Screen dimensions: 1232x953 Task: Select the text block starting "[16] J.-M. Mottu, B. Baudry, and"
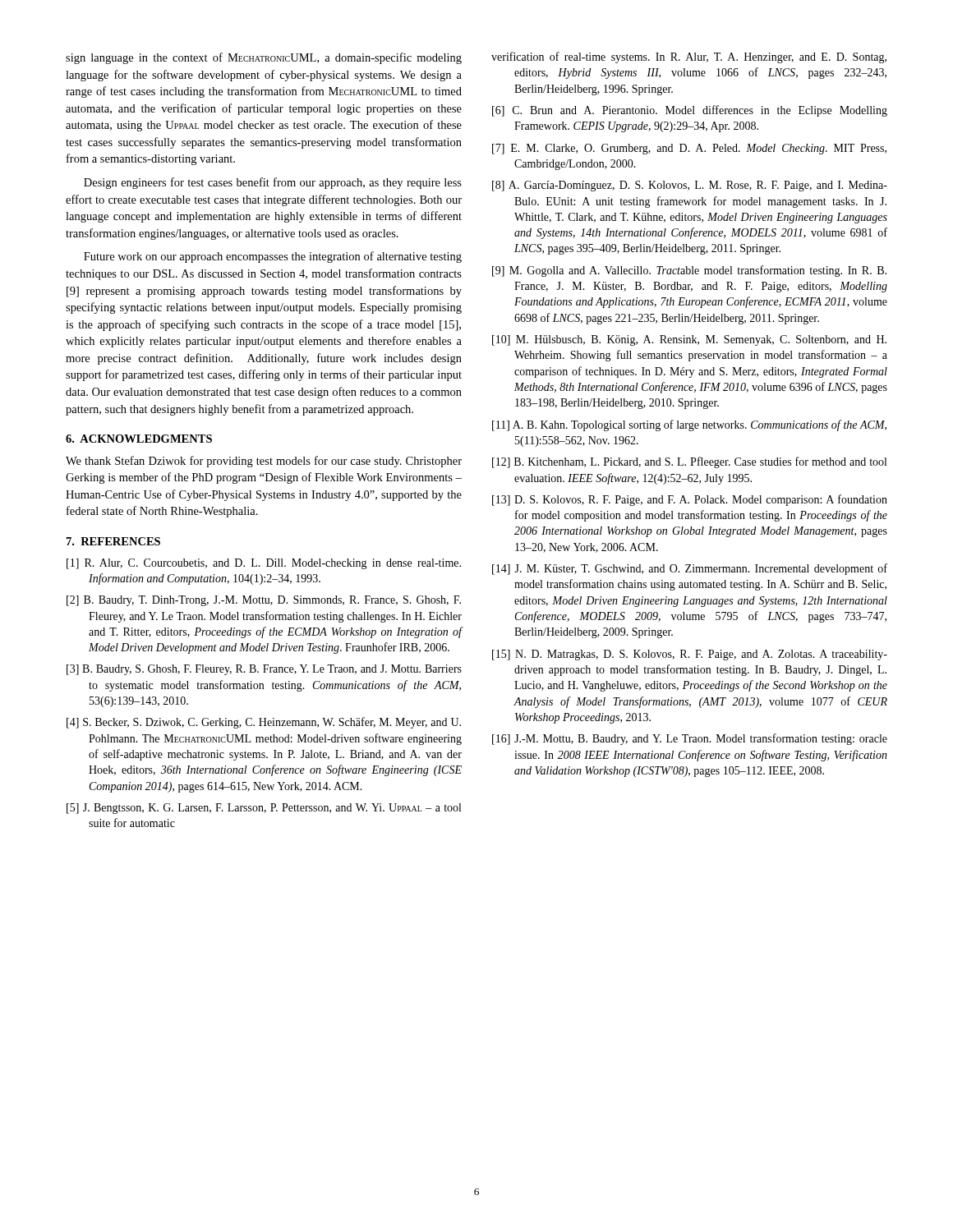689,755
